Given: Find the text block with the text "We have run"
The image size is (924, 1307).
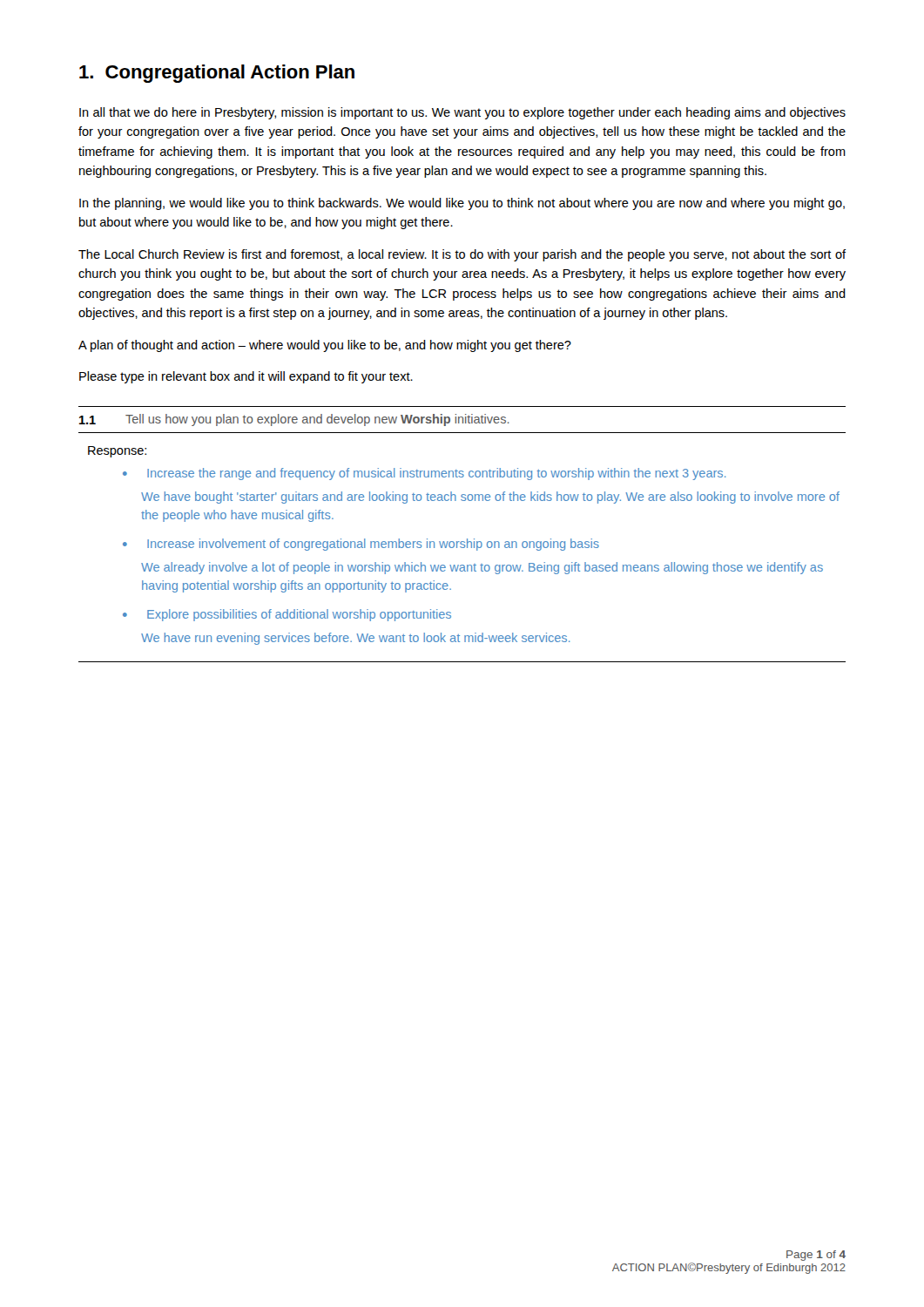Looking at the screenshot, I should click(x=356, y=638).
